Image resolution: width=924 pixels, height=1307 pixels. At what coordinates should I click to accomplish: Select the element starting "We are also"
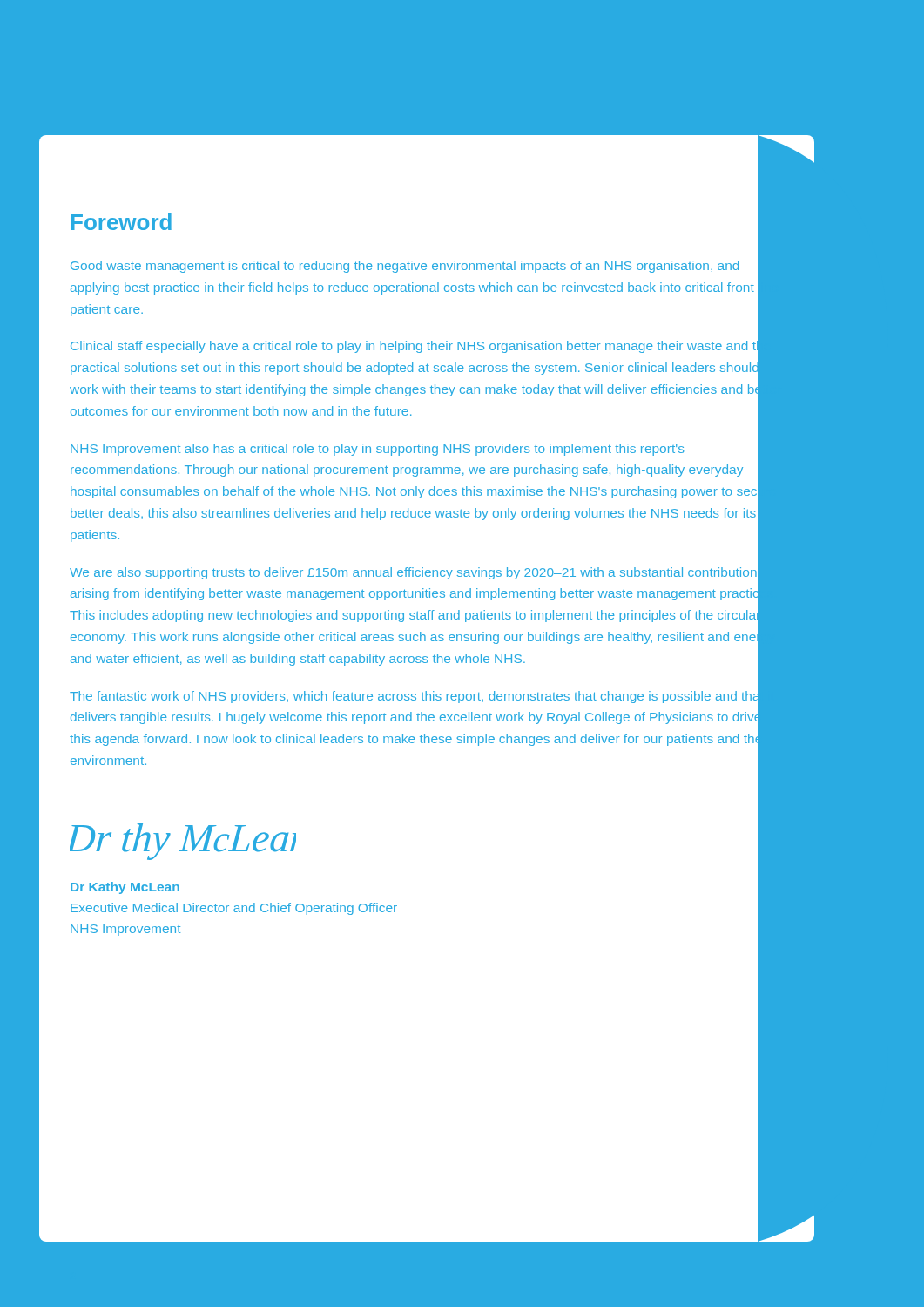pyautogui.click(x=423, y=615)
